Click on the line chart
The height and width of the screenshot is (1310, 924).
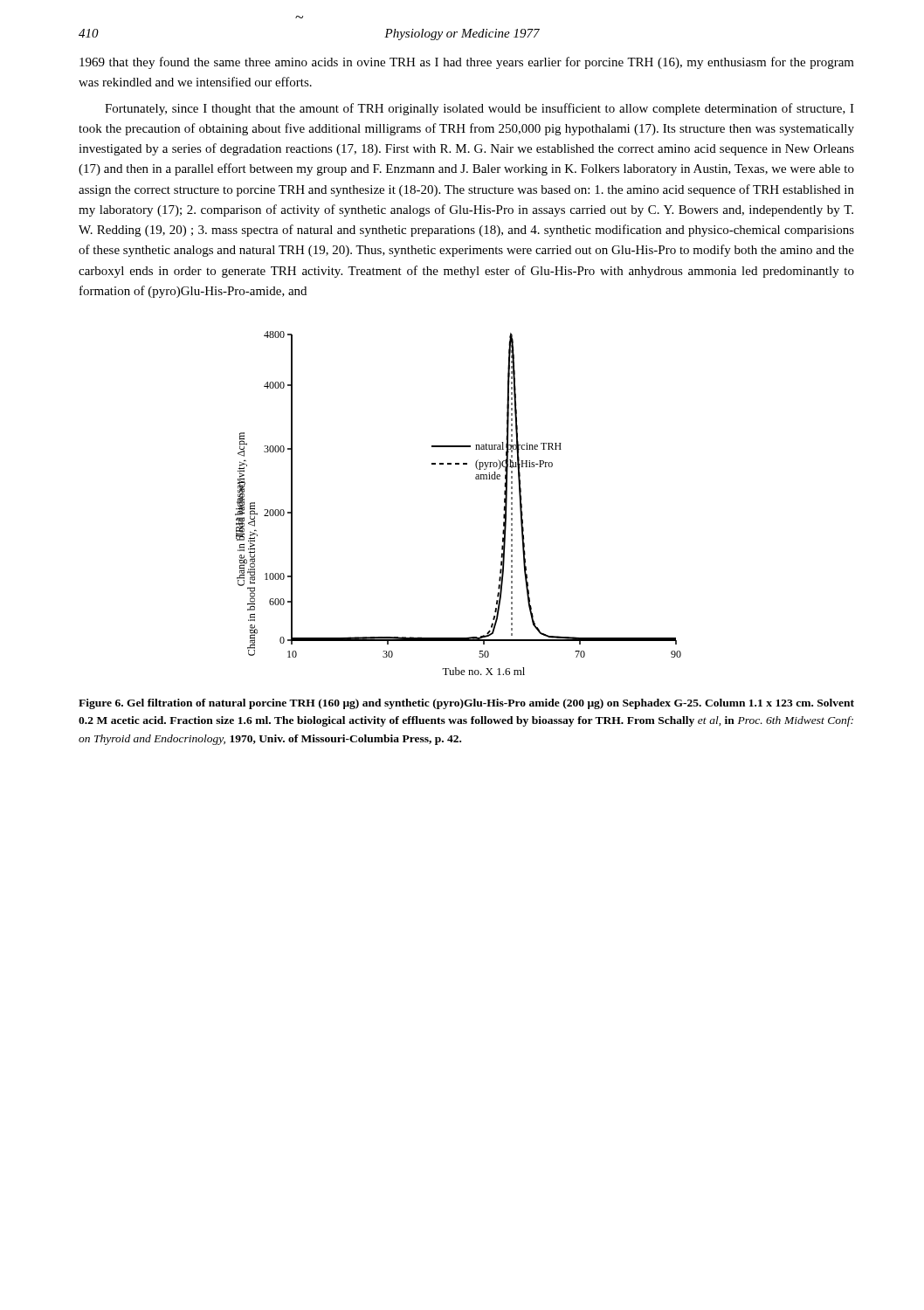coord(466,502)
